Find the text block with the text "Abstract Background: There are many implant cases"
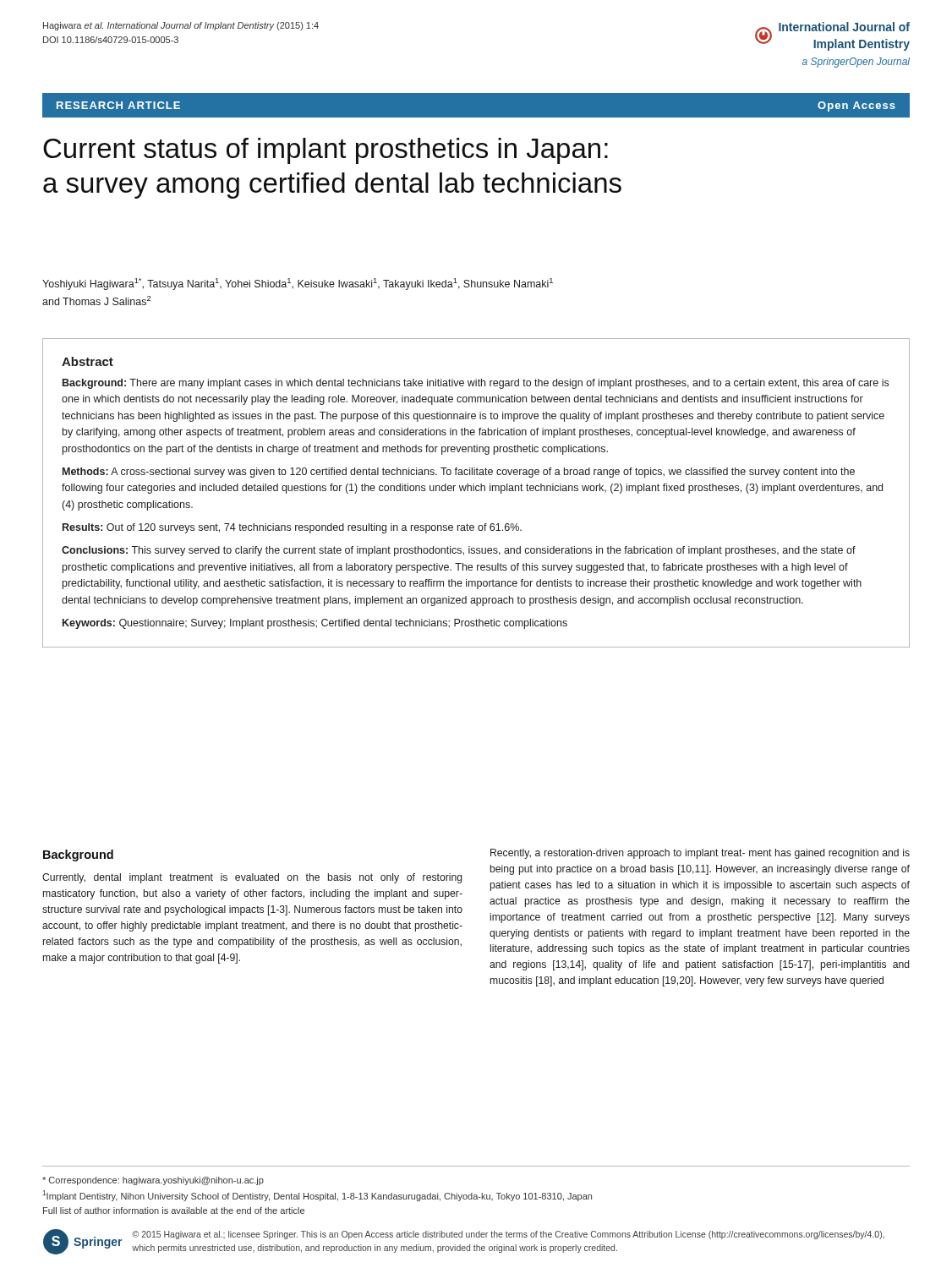Viewport: 952px width, 1268px height. (x=476, y=493)
